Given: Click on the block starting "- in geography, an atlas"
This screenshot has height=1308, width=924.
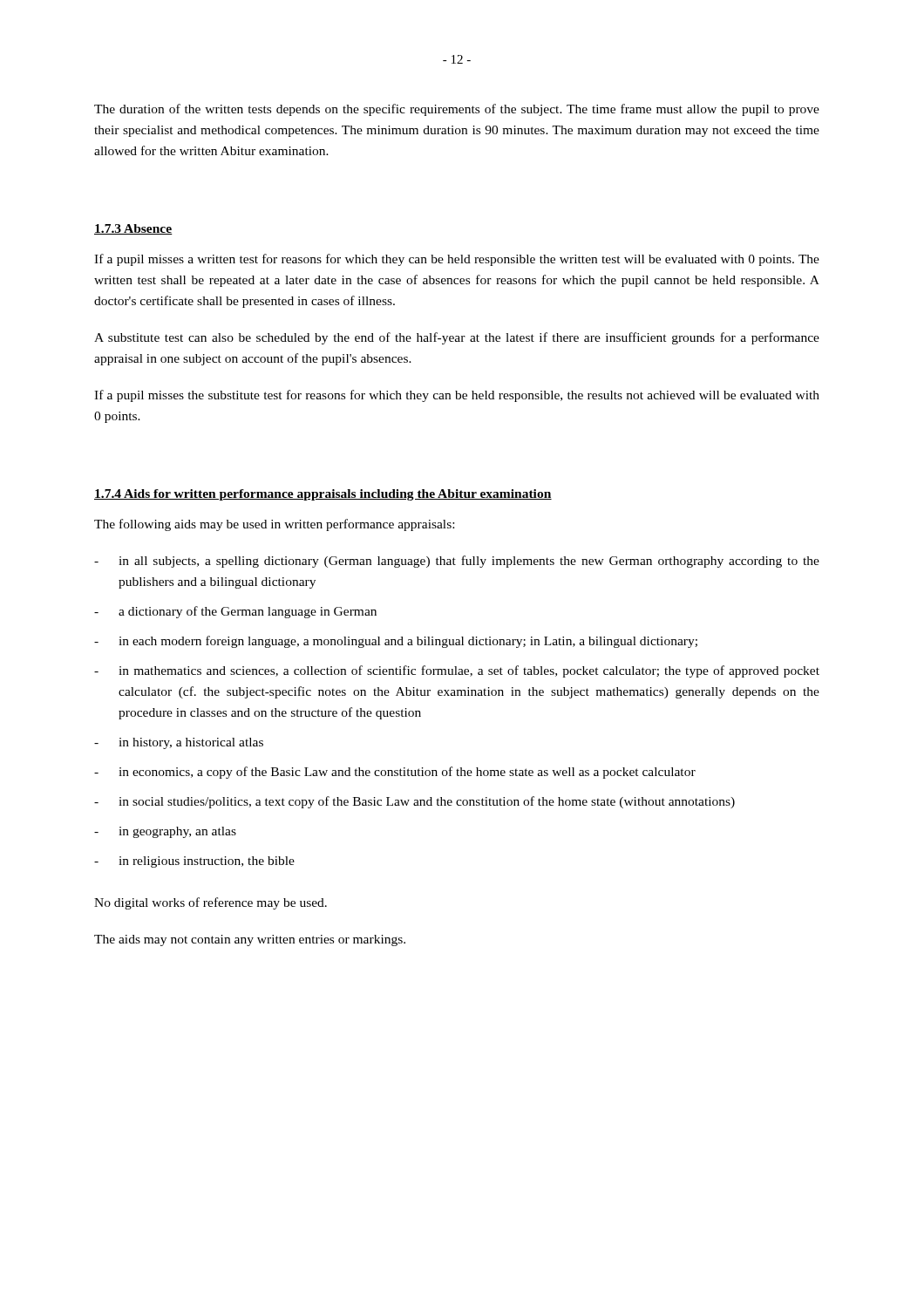Looking at the screenshot, I should point(165,832).
